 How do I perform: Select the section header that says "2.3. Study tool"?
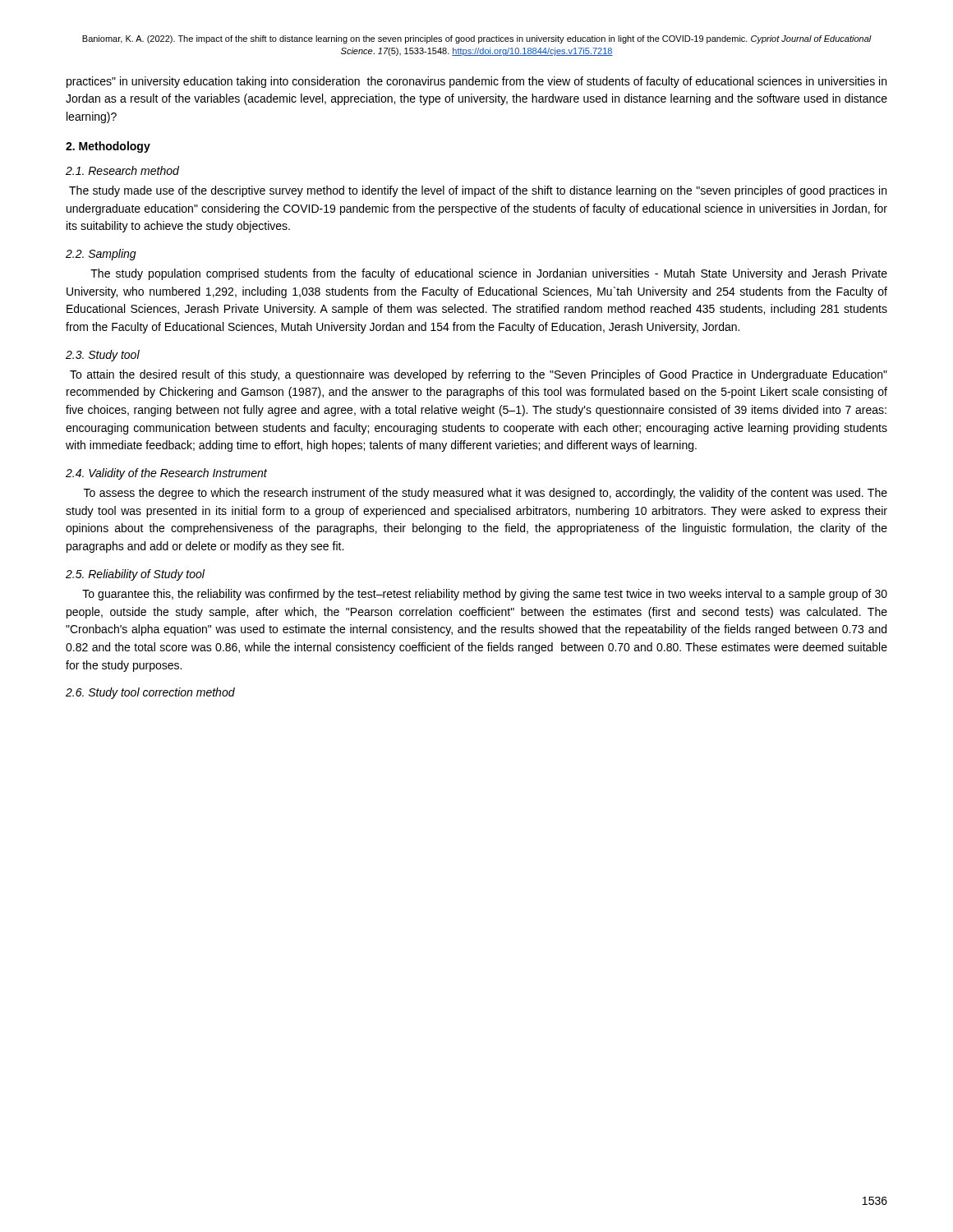tap(102, 355)
